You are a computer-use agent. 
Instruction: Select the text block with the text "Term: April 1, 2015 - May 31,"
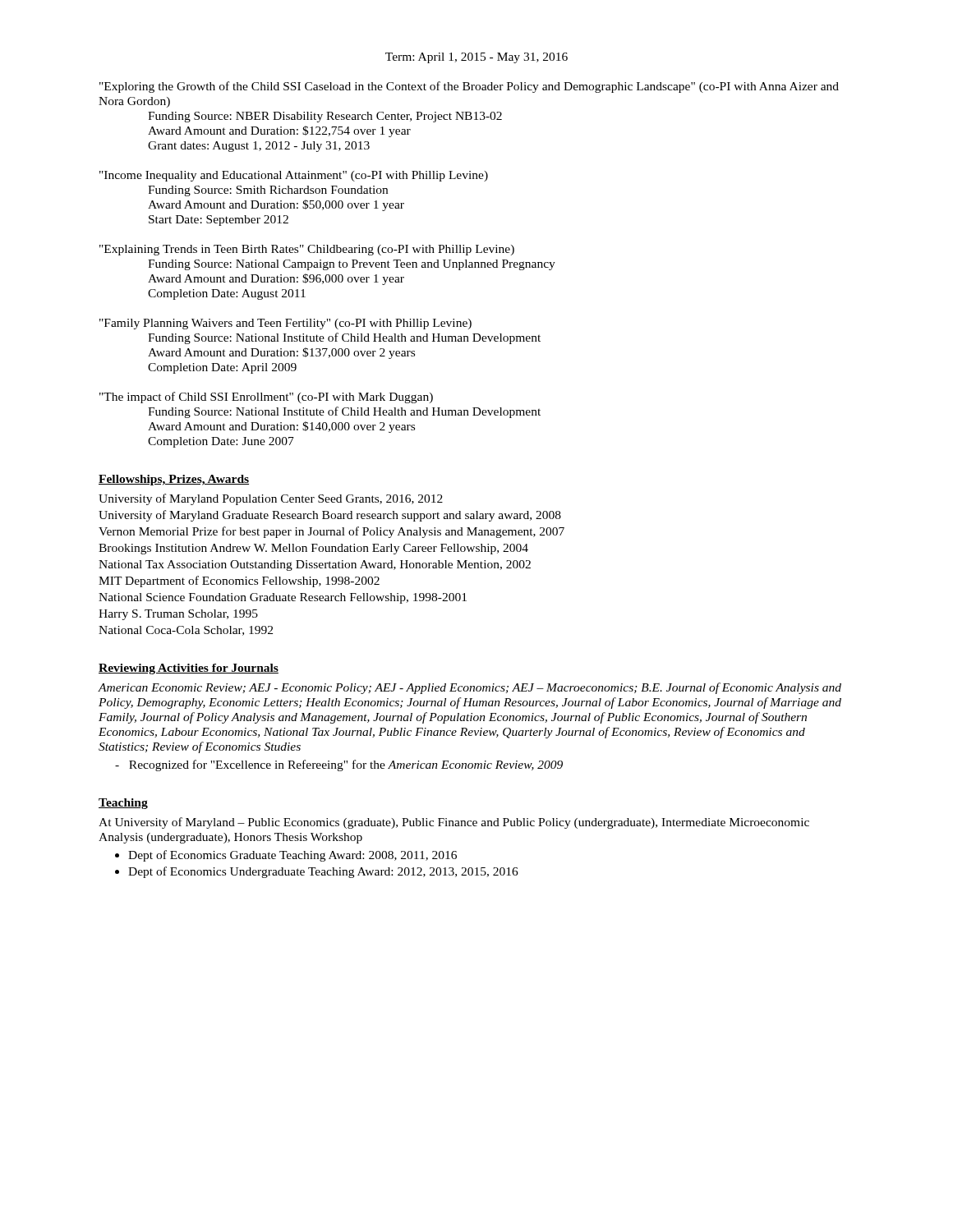pos(476,56)
